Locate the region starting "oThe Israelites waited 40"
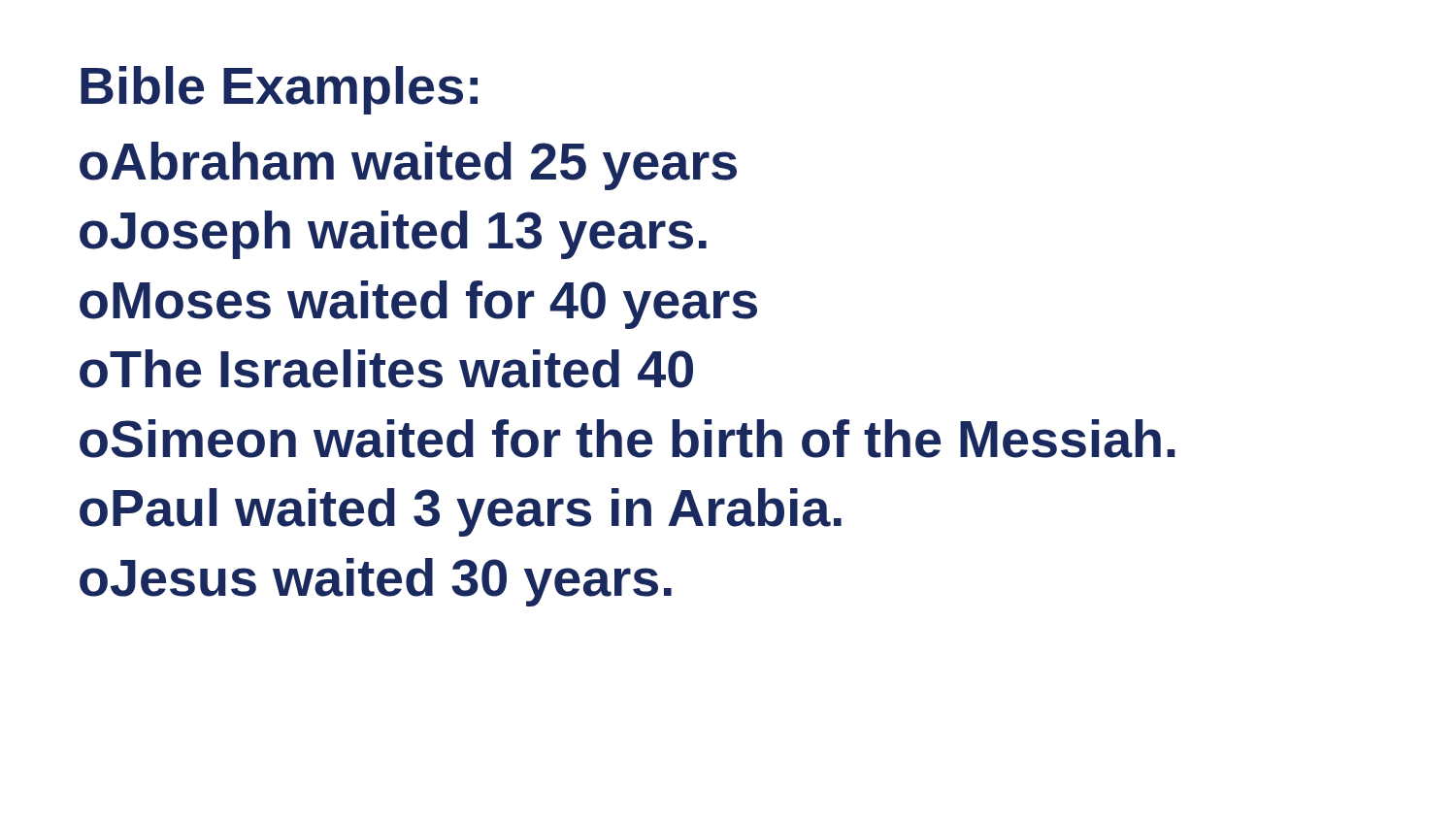Viewport: 1456px width, 819px height. 386,369
